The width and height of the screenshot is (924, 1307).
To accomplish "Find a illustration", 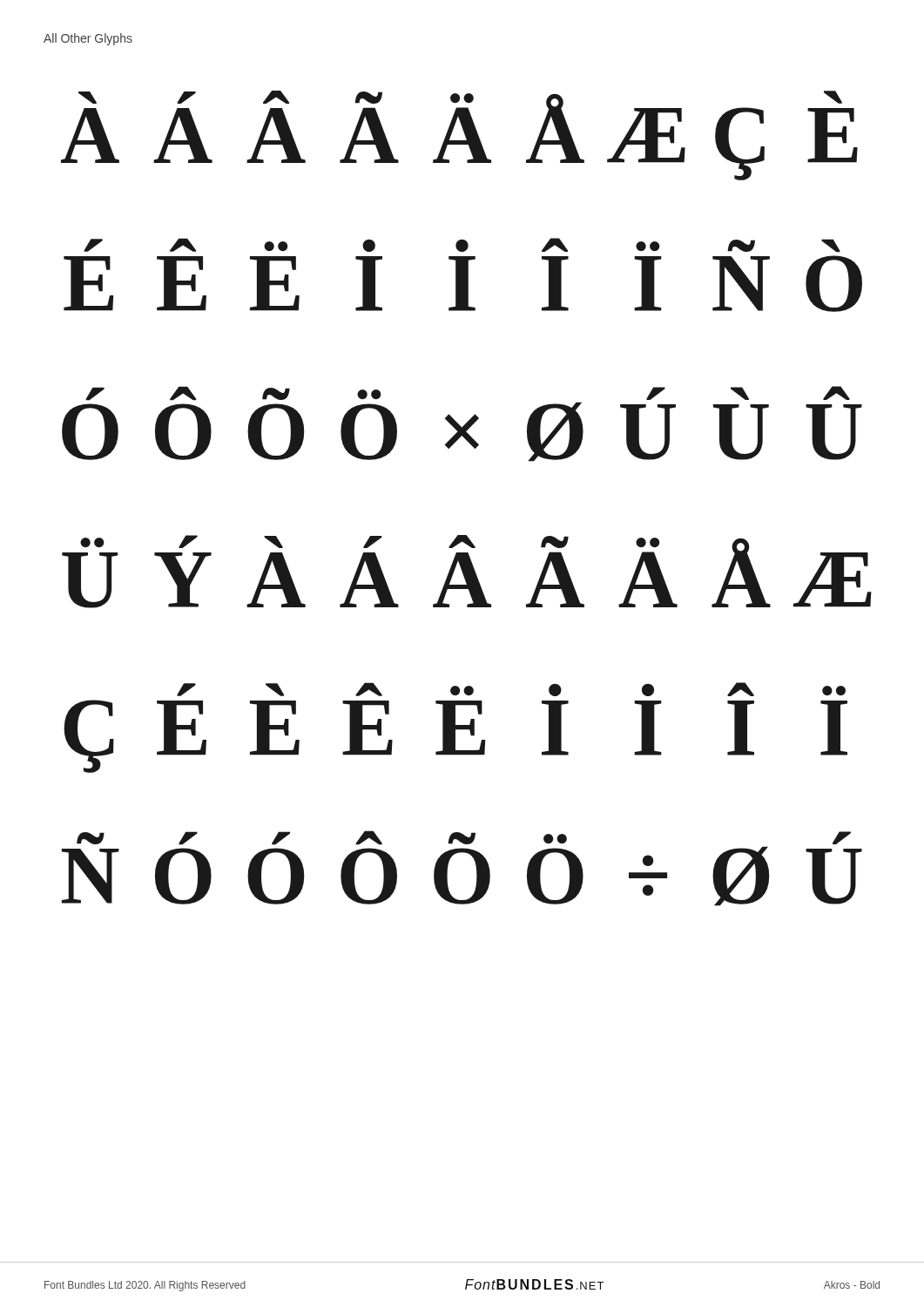I will point(462,505).
